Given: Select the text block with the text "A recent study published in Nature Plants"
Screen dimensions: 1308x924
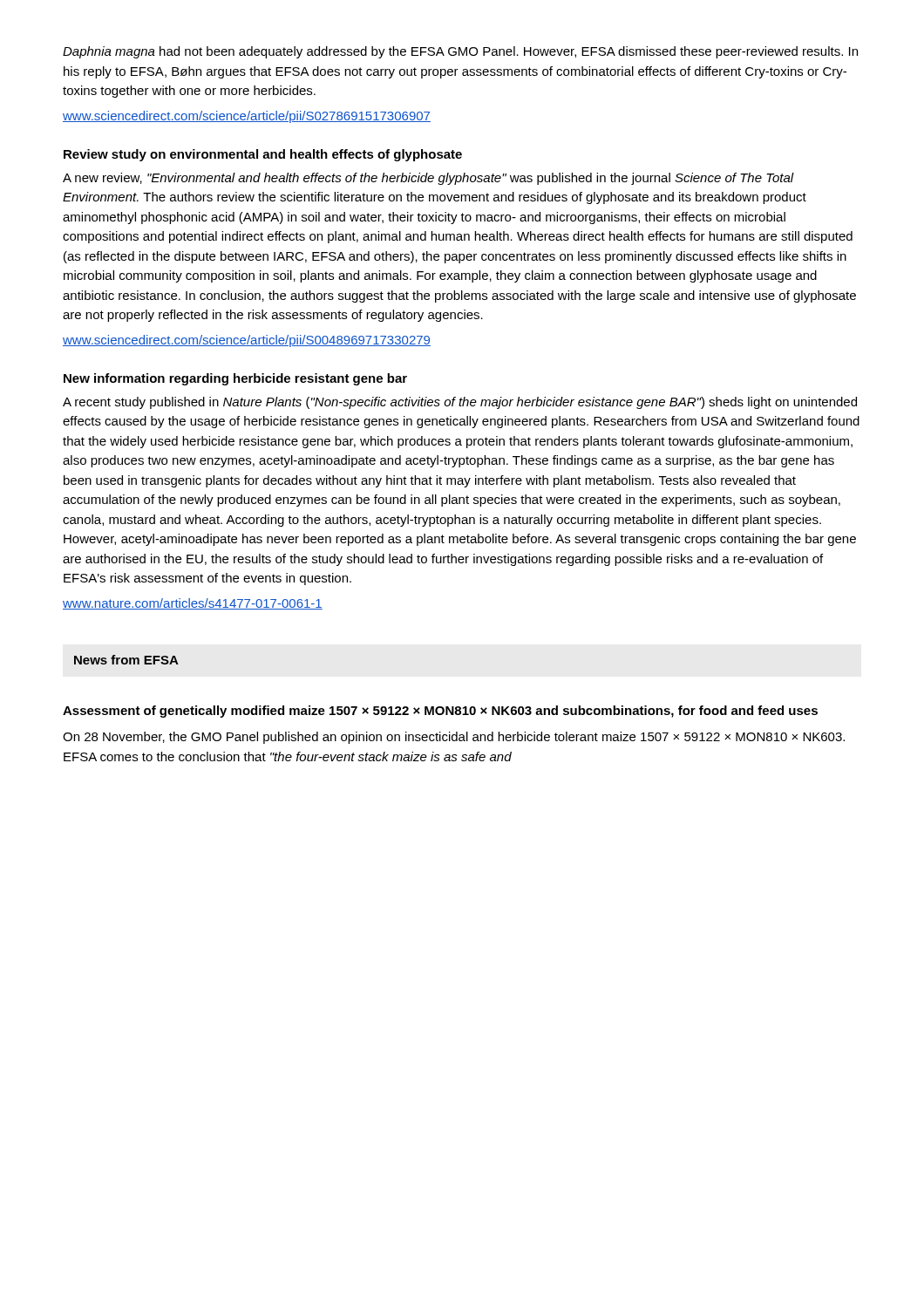Looking at the screenshot, I should [461, 489].
